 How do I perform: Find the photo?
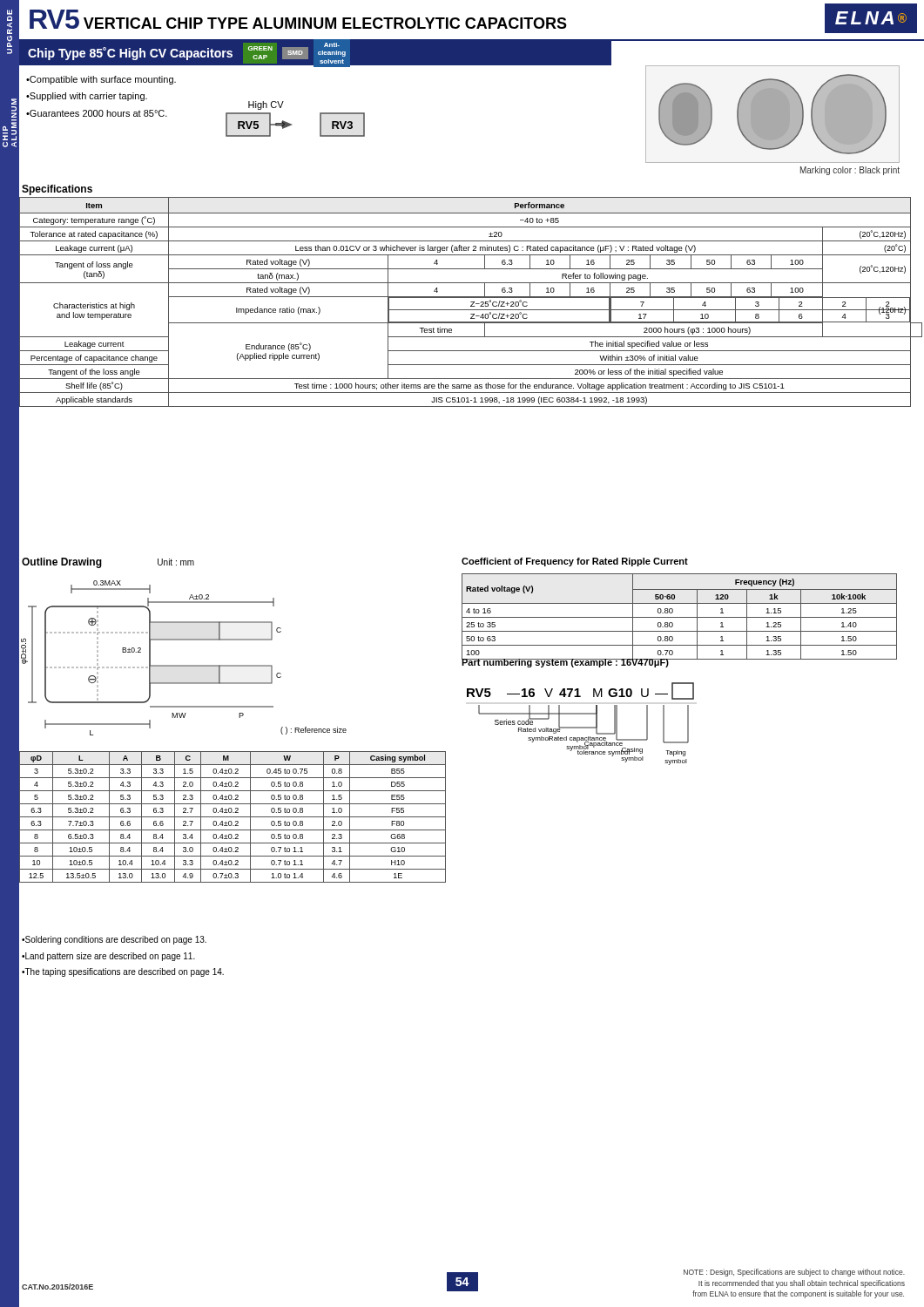772,114
